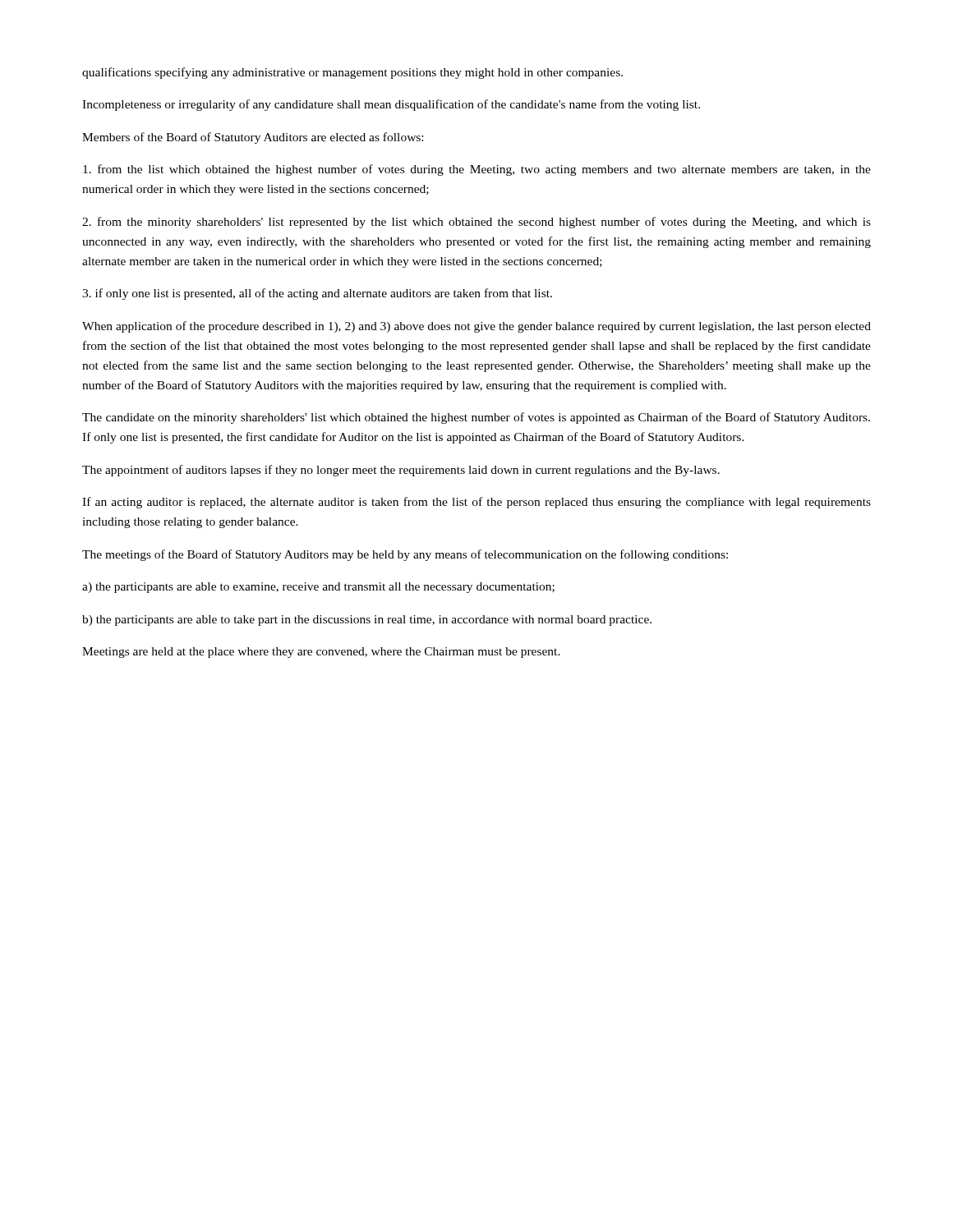The height and width of the screenshot is (1232, 953).
Task: Click on the text block containing "If an acting auditor"
Action: coord(476,512)
